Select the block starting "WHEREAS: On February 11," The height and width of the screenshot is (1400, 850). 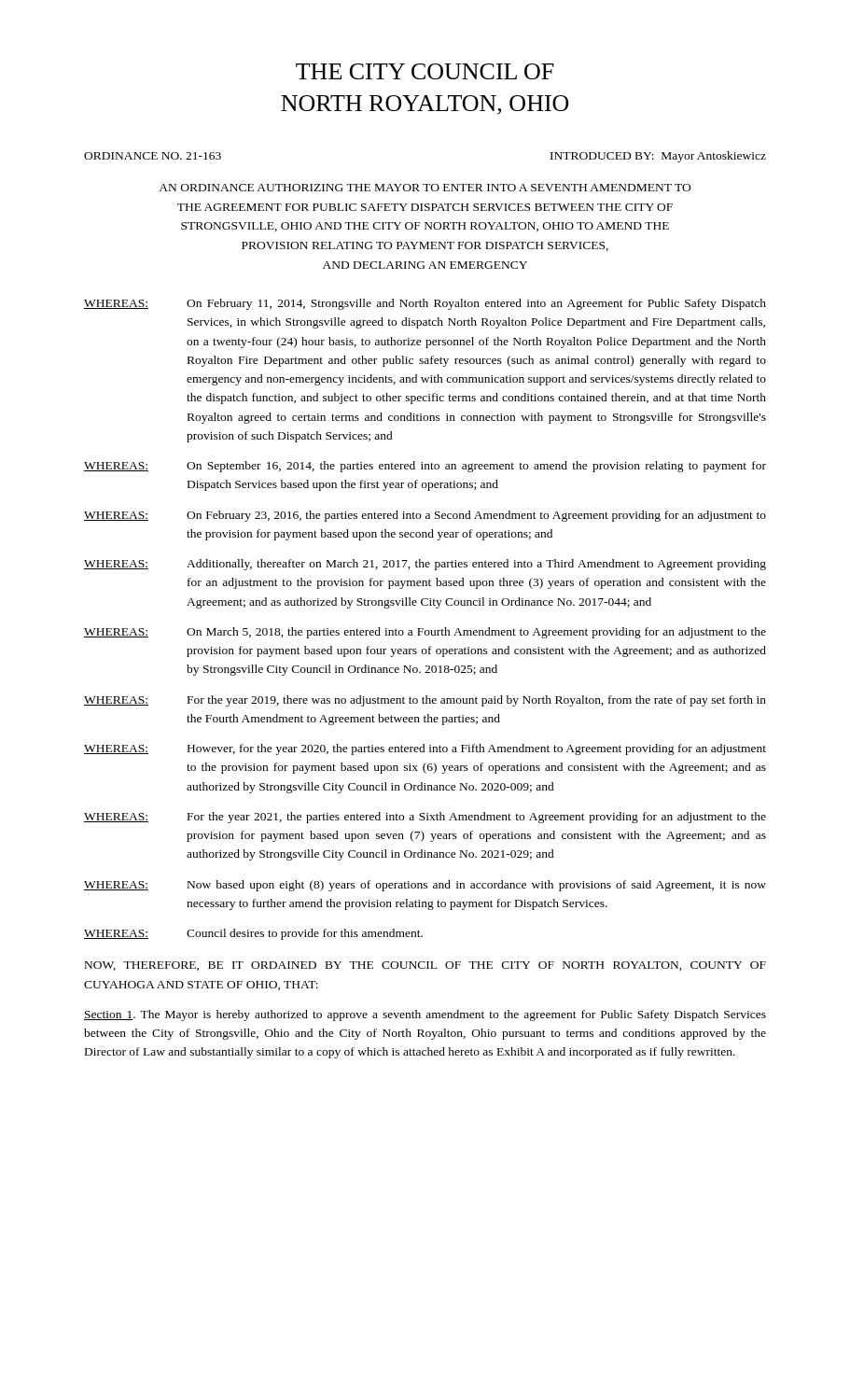[x=425, y=370]
